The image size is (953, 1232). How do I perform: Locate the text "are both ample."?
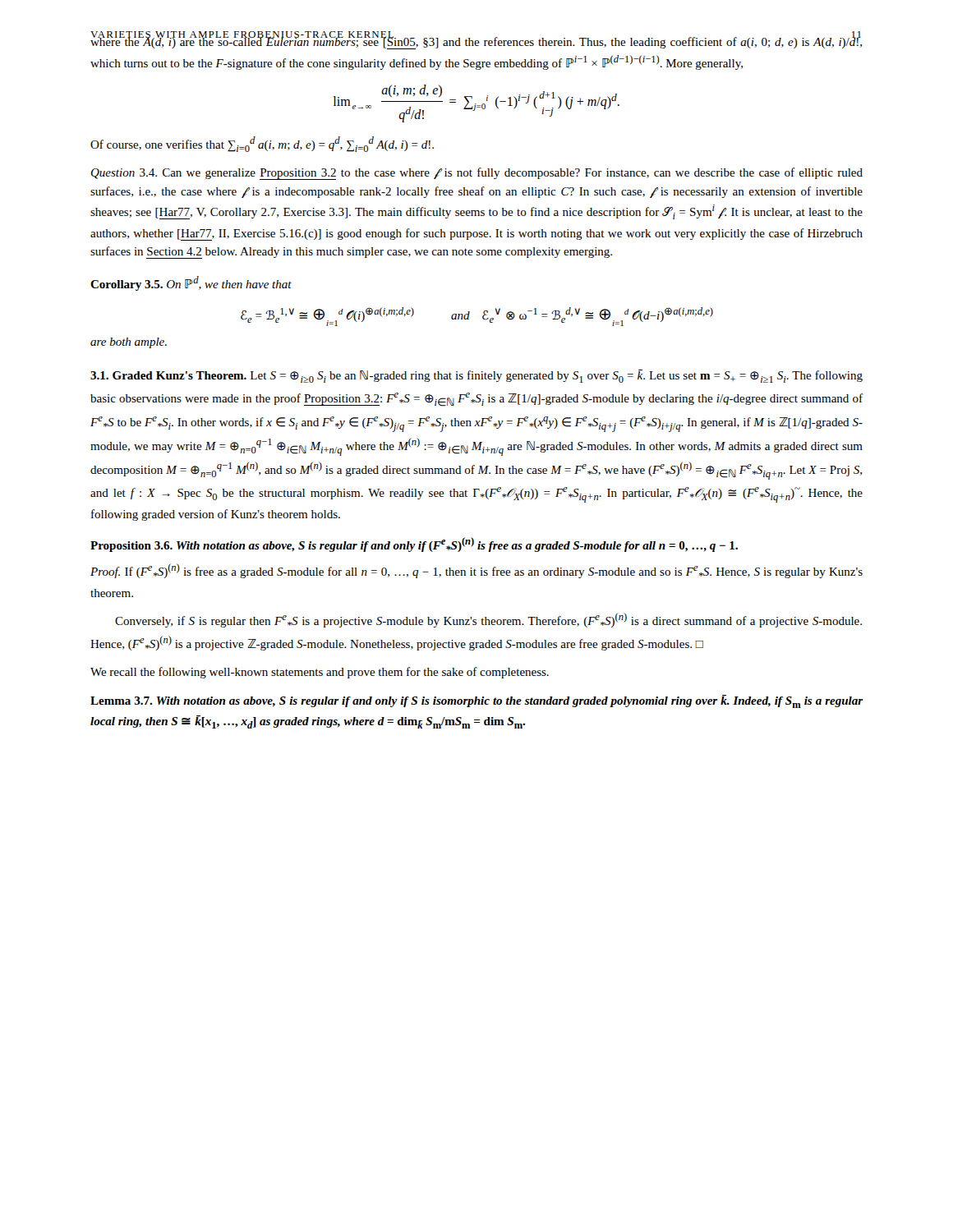129,343
